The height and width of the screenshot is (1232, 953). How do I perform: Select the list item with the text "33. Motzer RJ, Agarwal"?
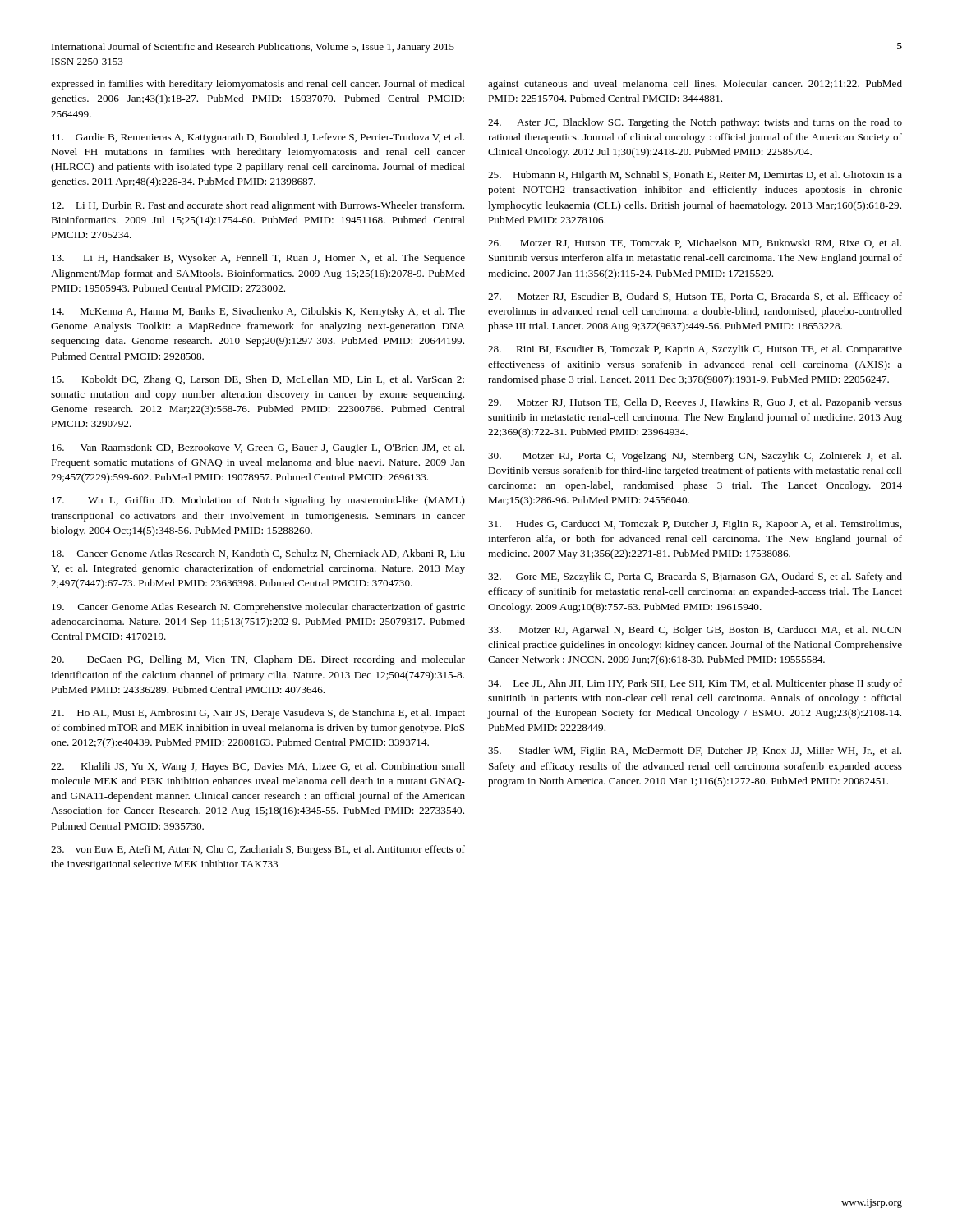pyautogui.click(x=695, y=644)
